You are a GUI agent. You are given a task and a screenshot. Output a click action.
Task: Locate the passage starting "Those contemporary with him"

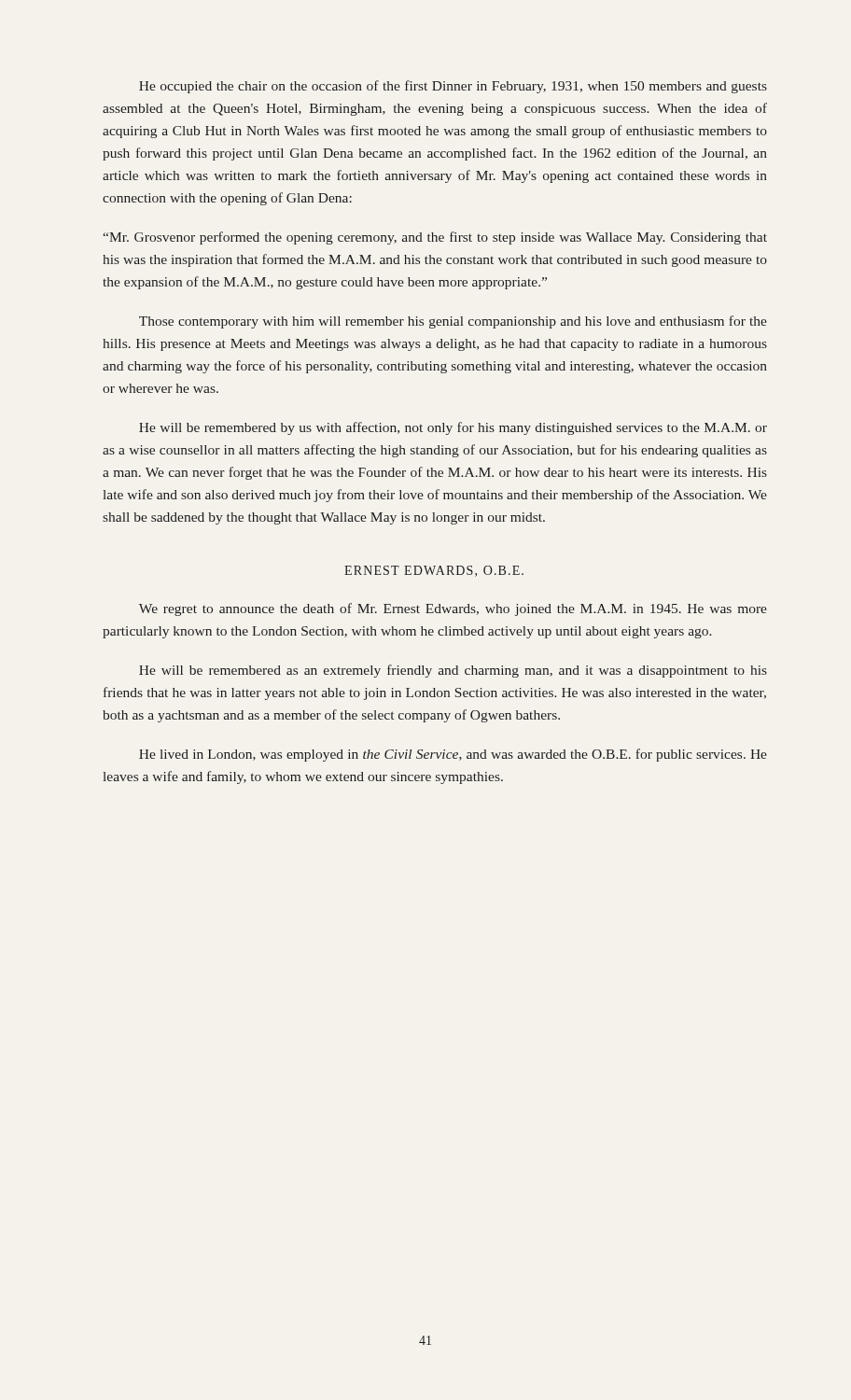coord(435,355)
